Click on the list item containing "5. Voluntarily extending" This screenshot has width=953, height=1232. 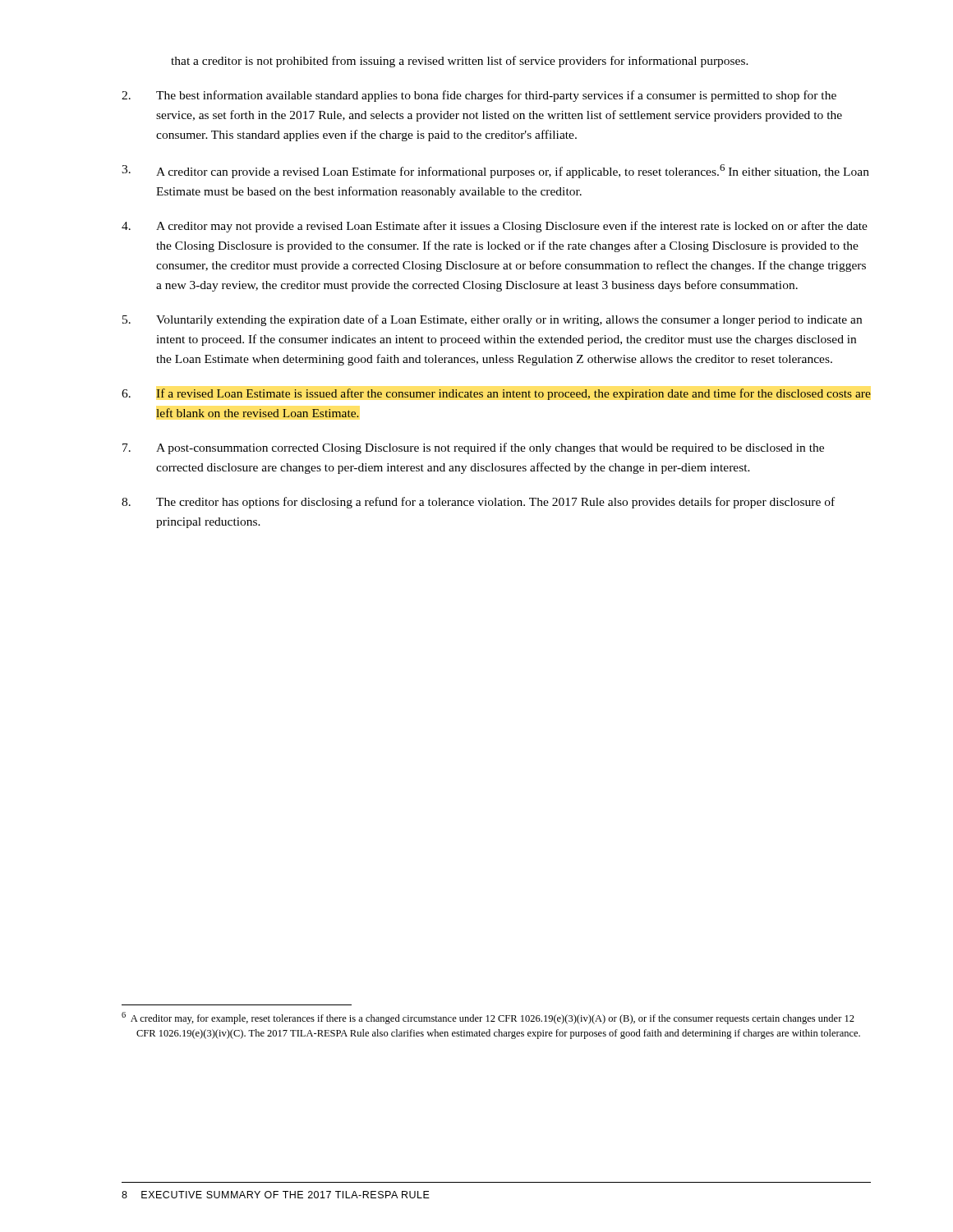(496, 339)
